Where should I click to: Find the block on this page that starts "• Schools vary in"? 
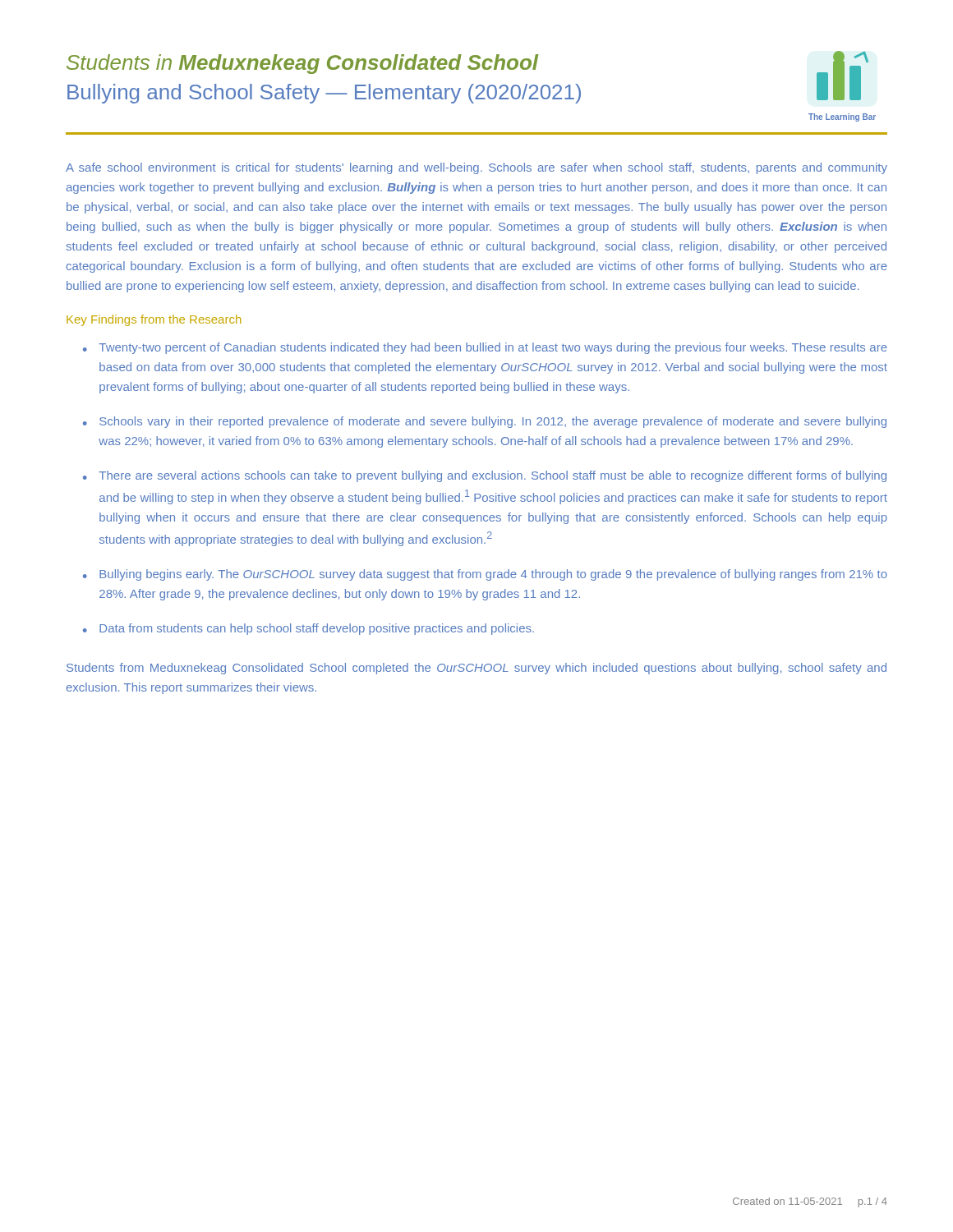pos(485,431)
